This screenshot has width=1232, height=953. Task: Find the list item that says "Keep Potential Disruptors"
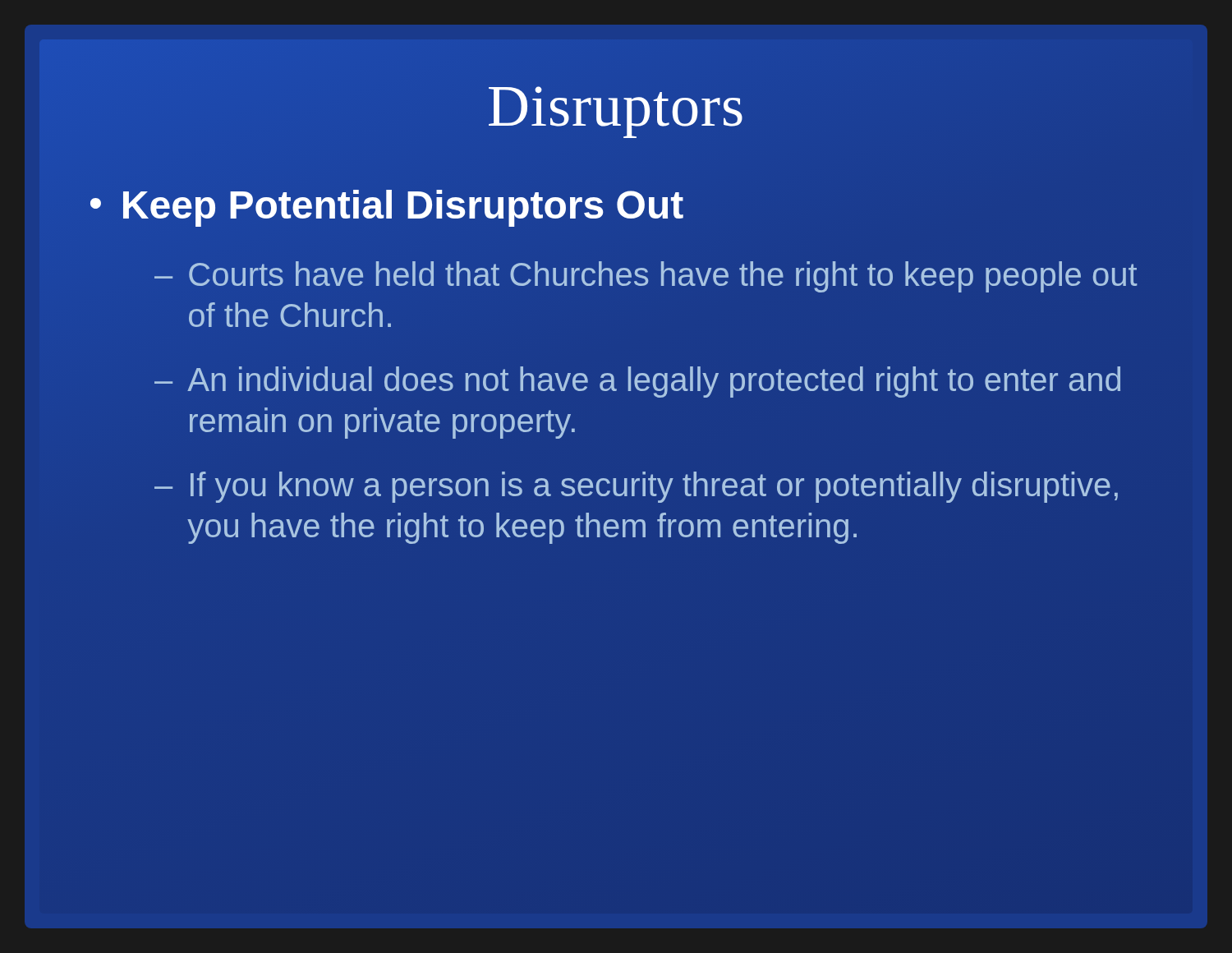tap(402, 205)
